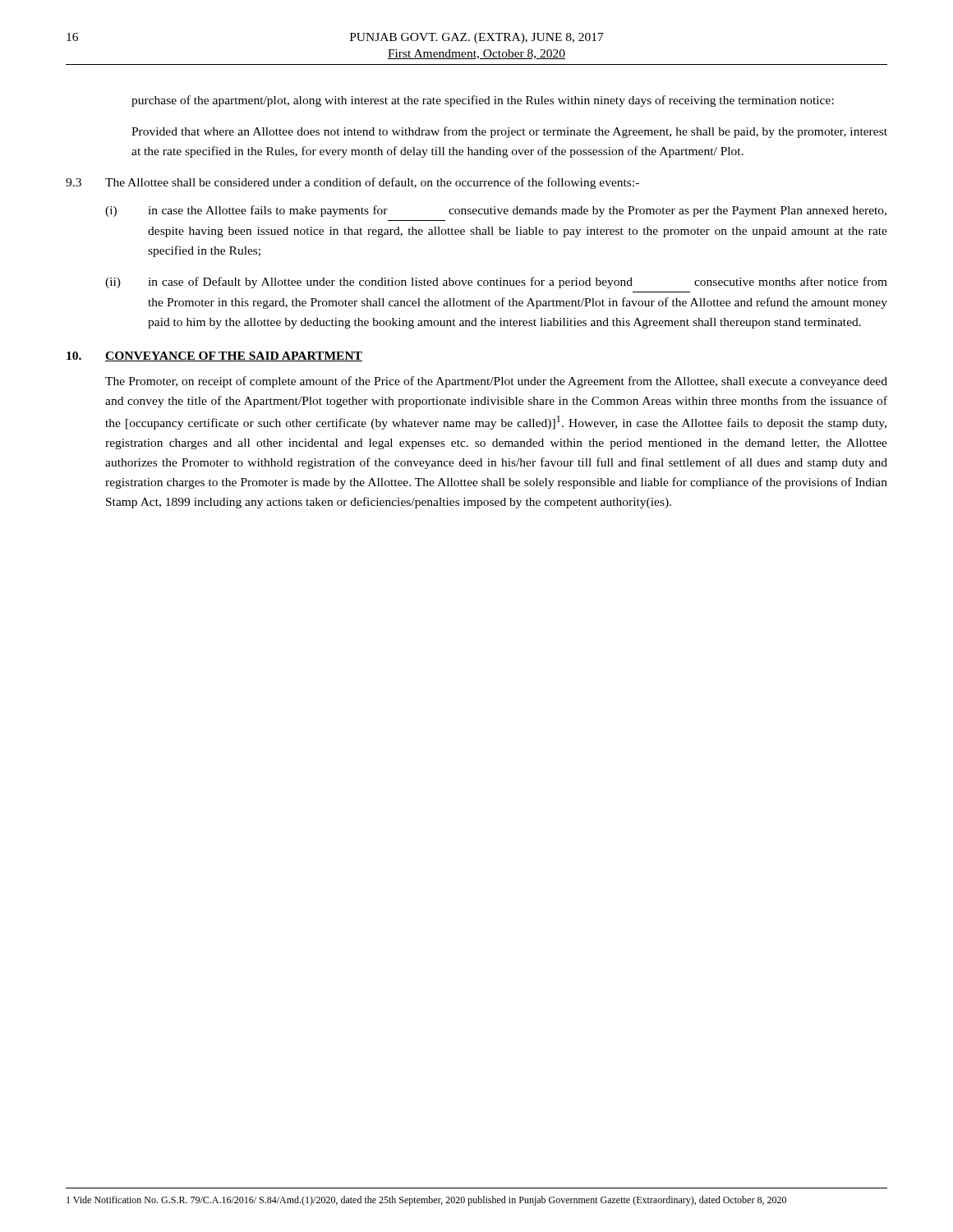Click on the region starting "3 The Allottee shall"
953x1232 pixels.
pyautogui.click(x=476, y=182)
